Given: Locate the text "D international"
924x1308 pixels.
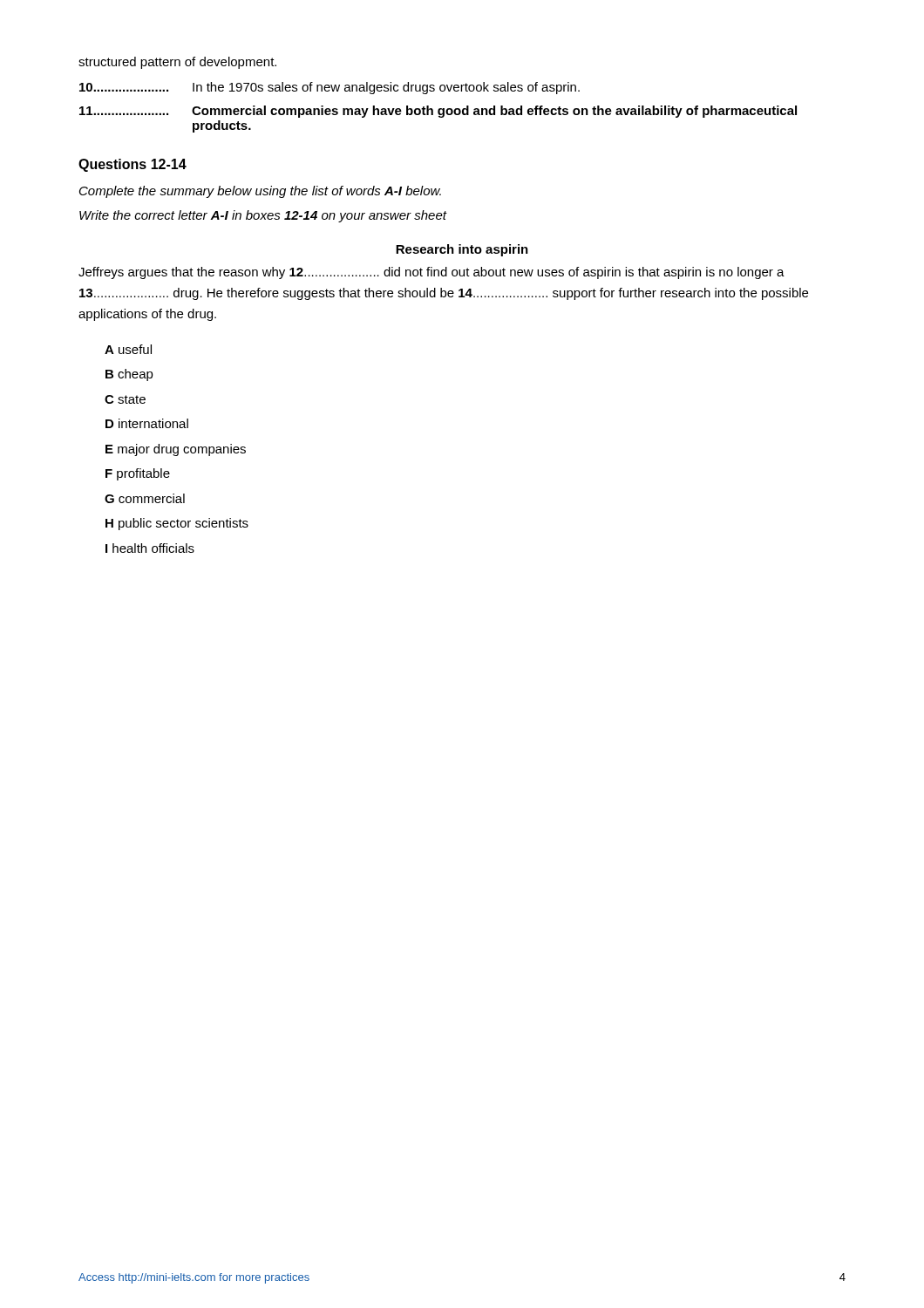Looking at the screenshot, I should pos(147,423).
